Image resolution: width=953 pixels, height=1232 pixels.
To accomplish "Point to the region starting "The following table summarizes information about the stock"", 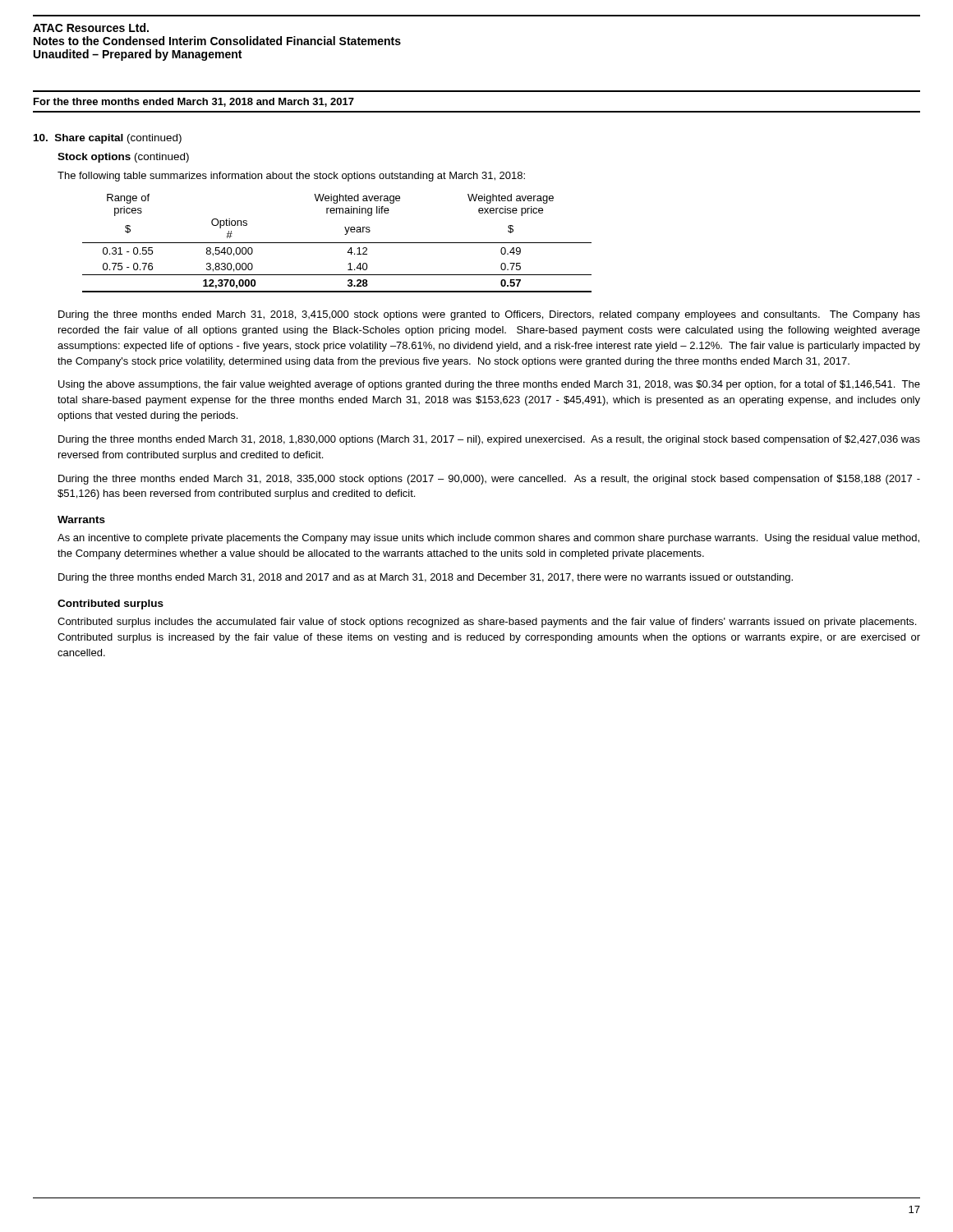I will 292,175.
